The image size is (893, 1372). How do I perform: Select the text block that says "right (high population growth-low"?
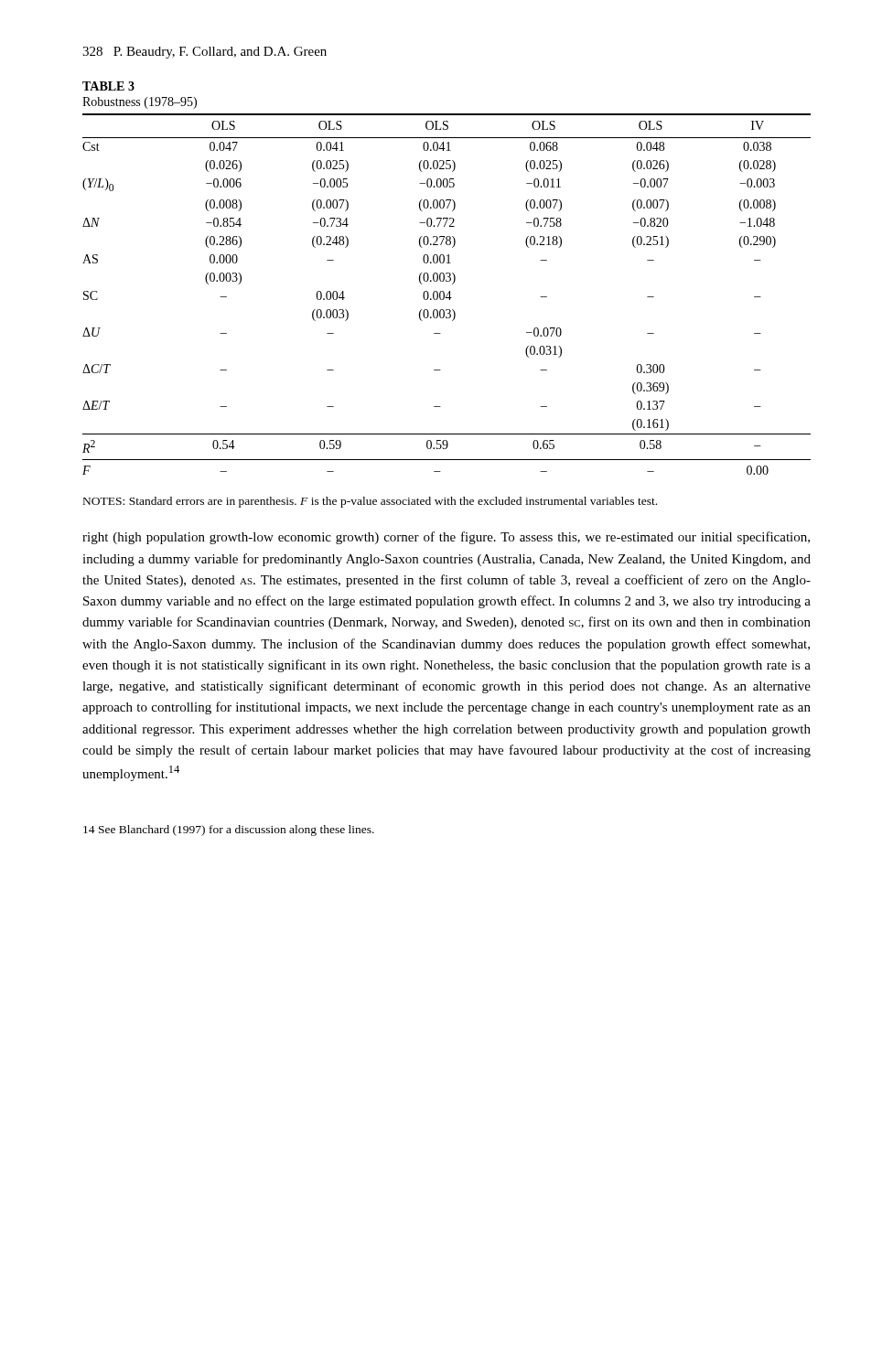pyautogui.click(x=446, y=656)
